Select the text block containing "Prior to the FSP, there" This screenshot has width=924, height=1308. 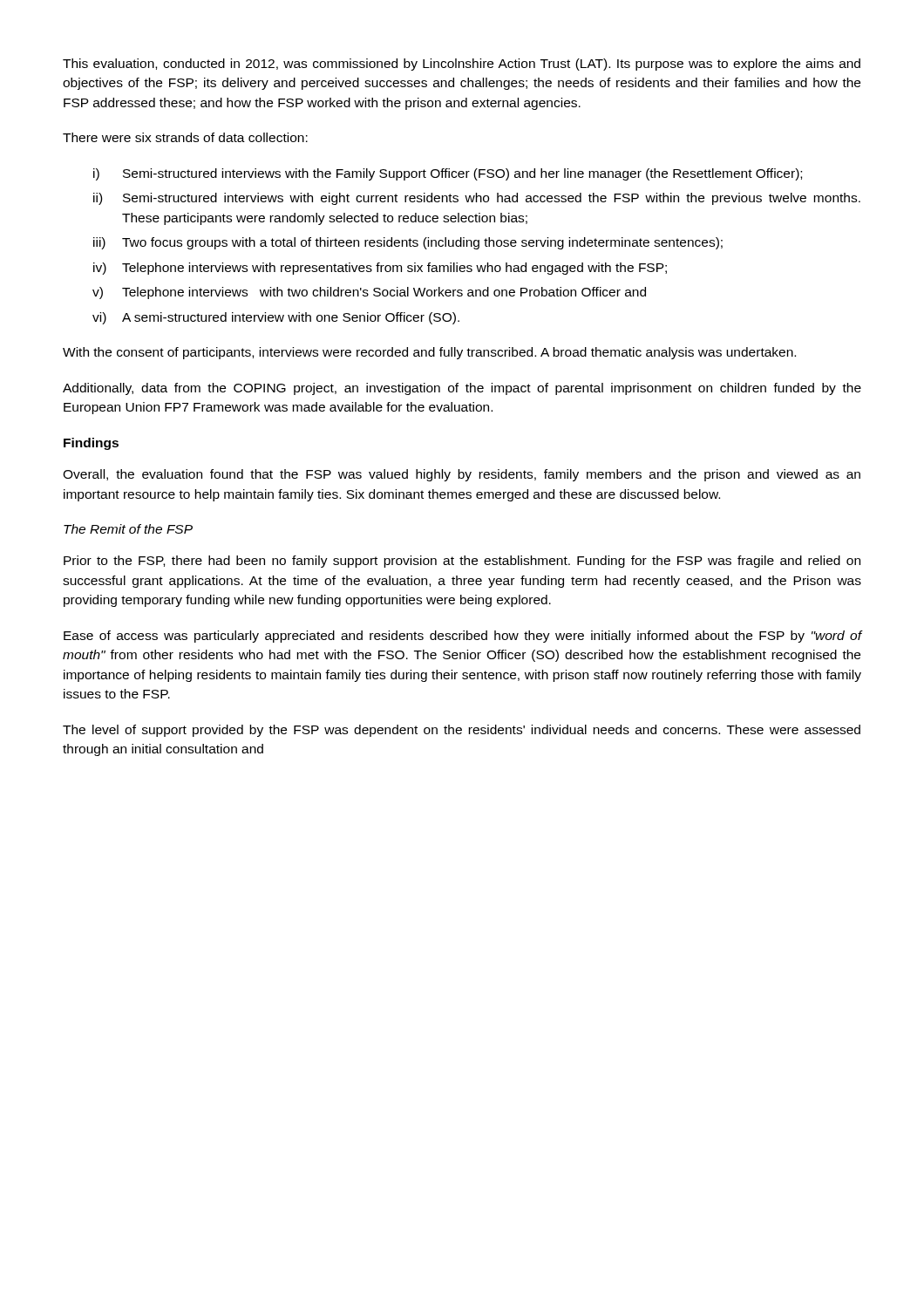point(462,580)
